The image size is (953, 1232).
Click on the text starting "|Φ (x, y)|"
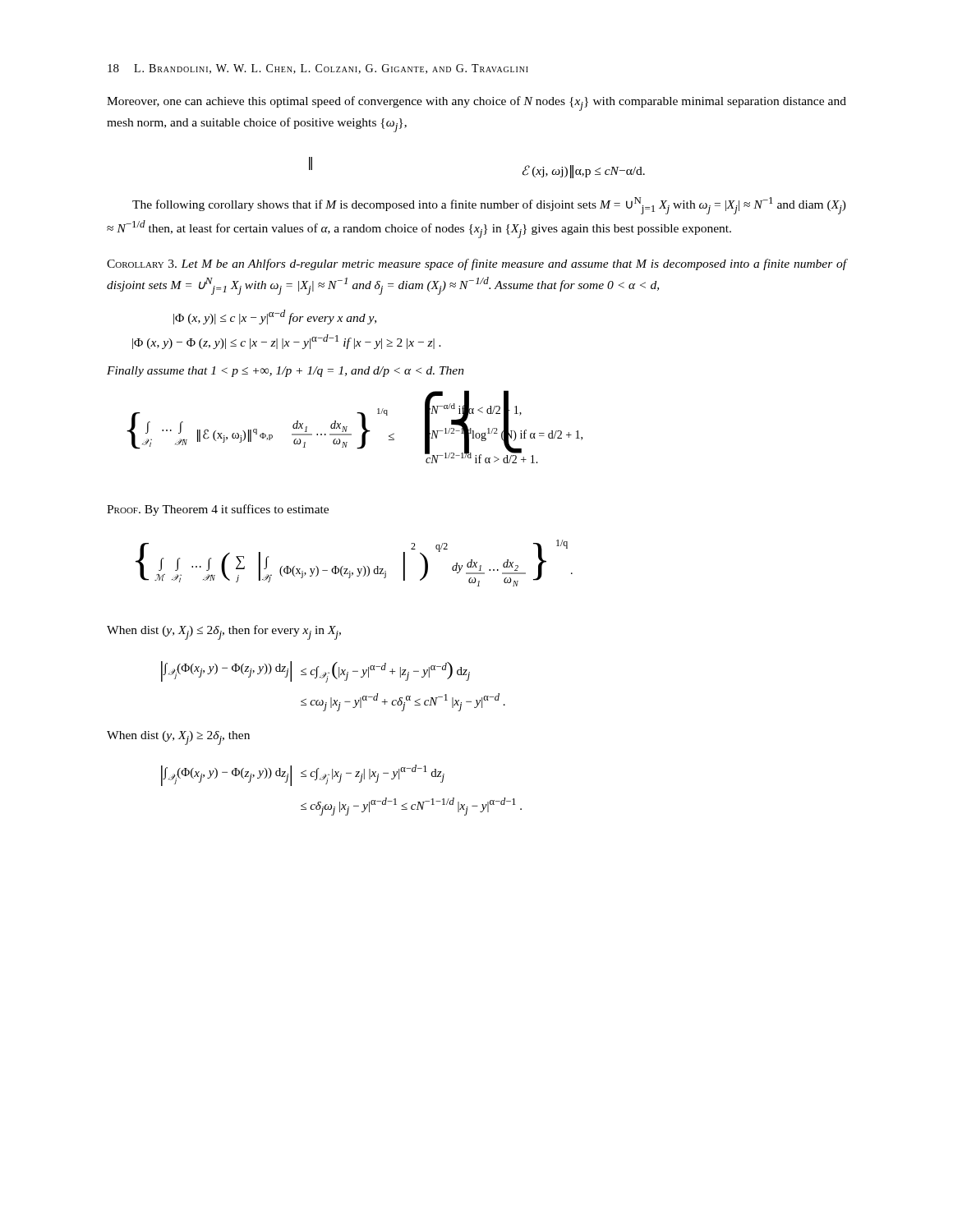click(275, 316)
